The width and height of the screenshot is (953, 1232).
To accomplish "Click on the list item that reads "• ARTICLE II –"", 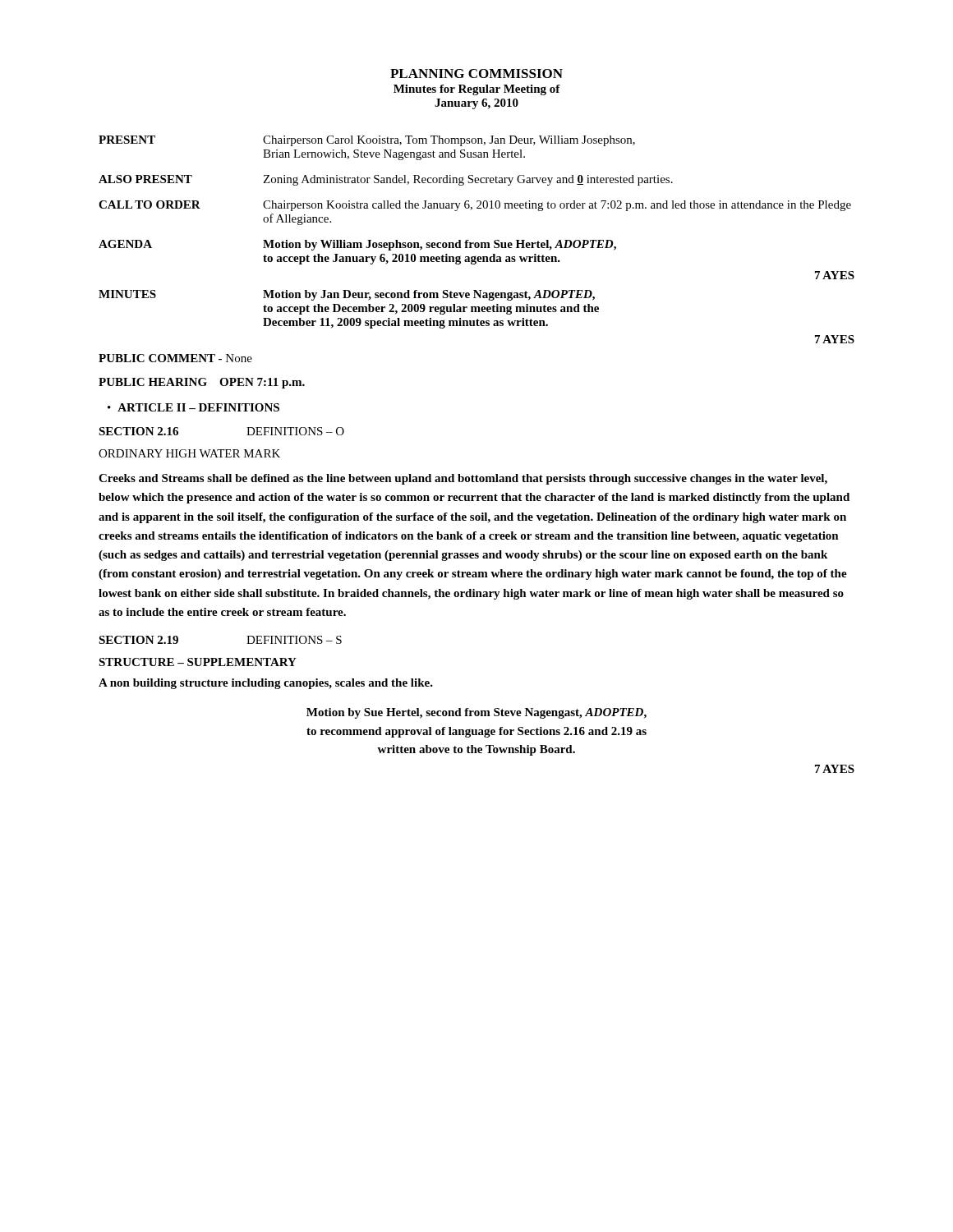I will pos(193,408).
